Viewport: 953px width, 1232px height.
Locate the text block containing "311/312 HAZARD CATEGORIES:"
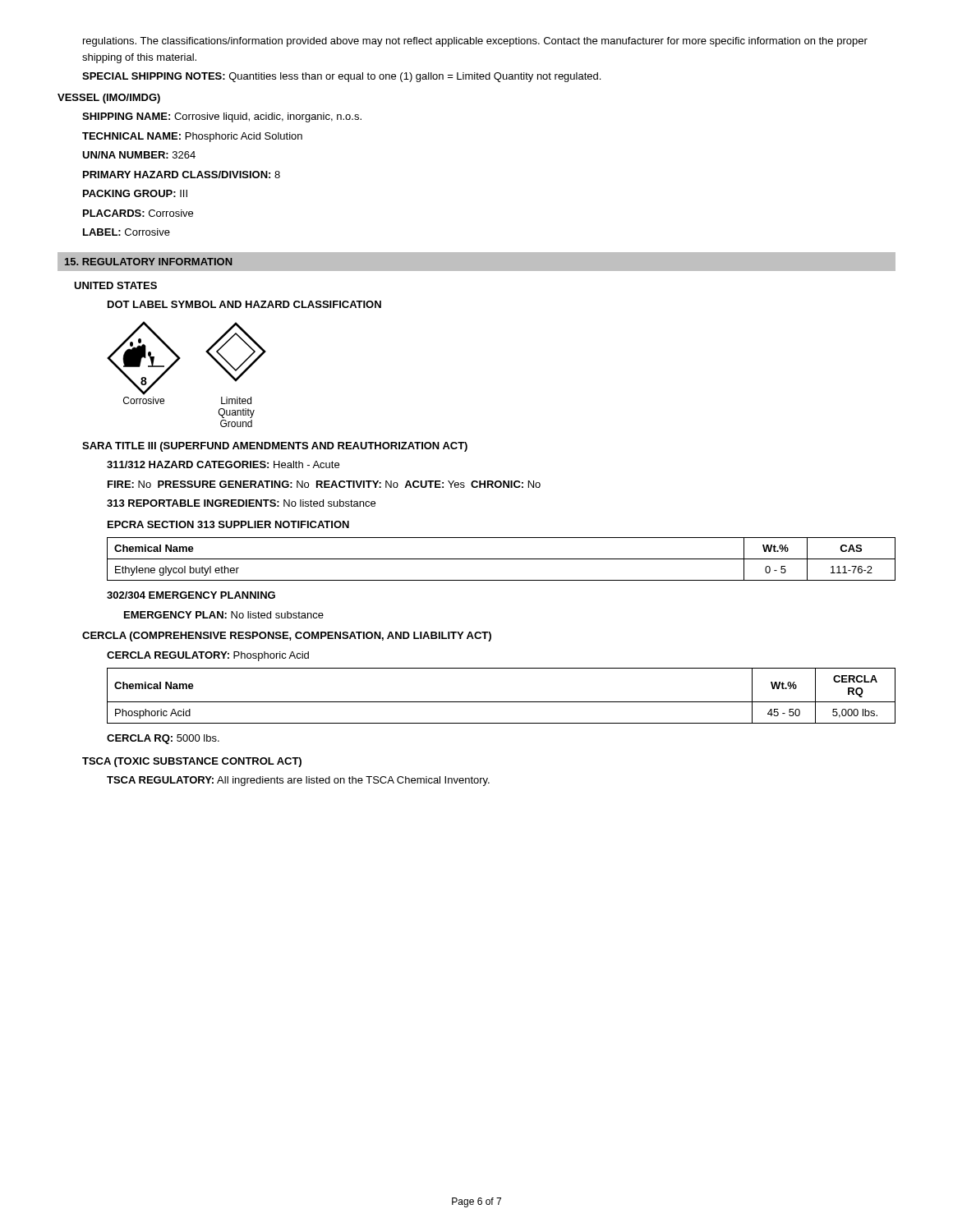(x=223, y=464)
